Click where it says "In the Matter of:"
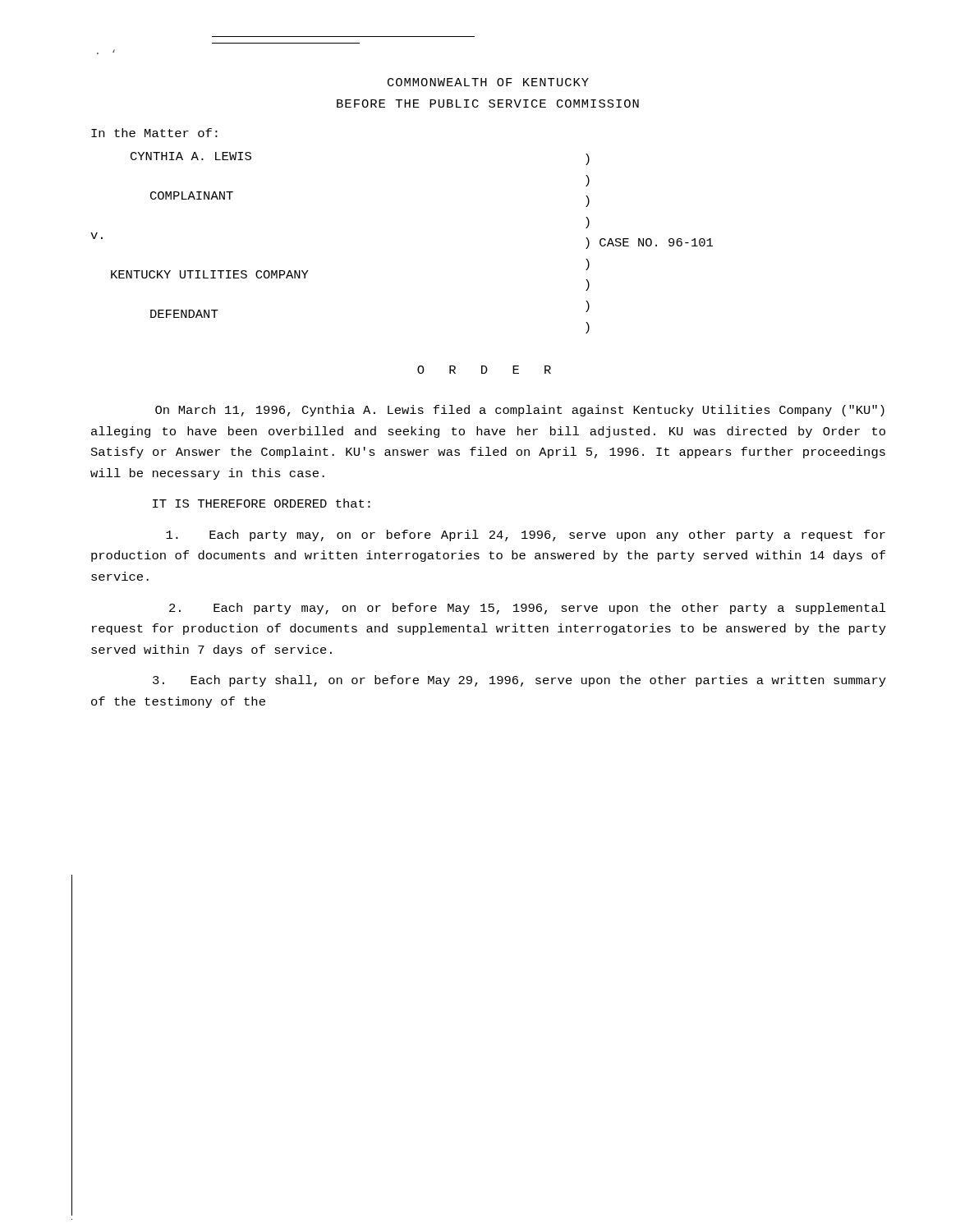 155,134
